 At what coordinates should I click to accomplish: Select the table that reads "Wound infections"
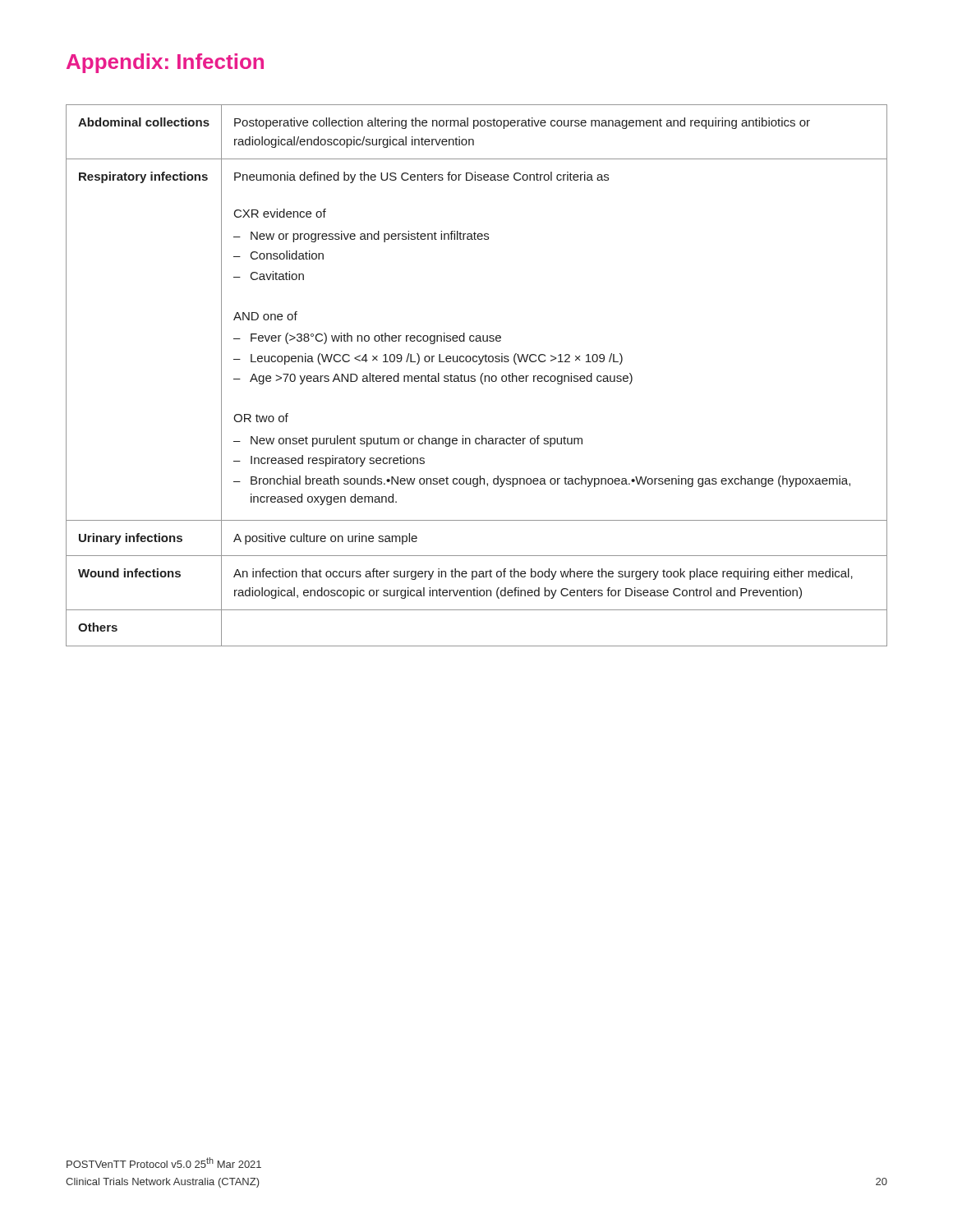(476, 375)
